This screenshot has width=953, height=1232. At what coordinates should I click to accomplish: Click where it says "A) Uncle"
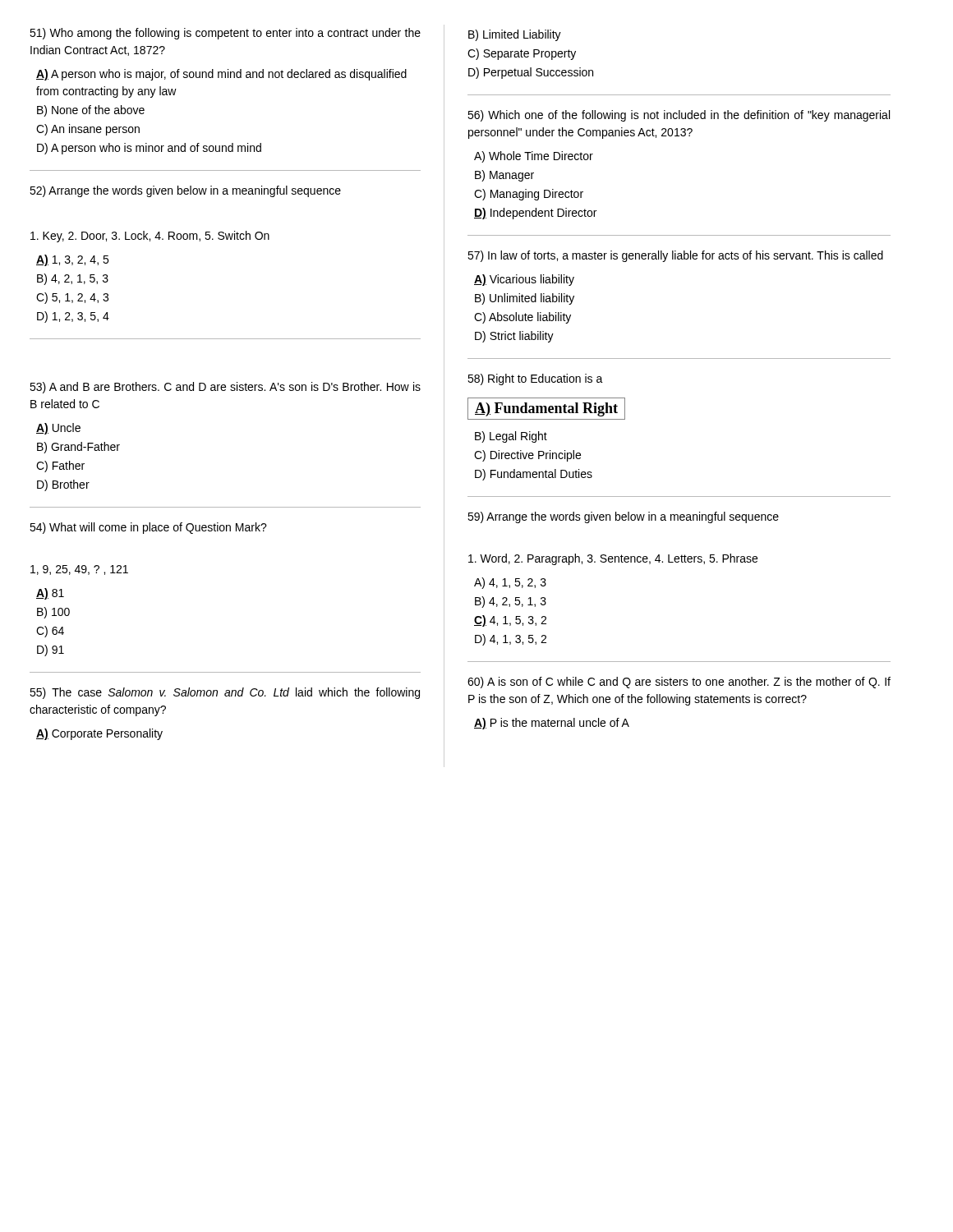tap(59, 428)
